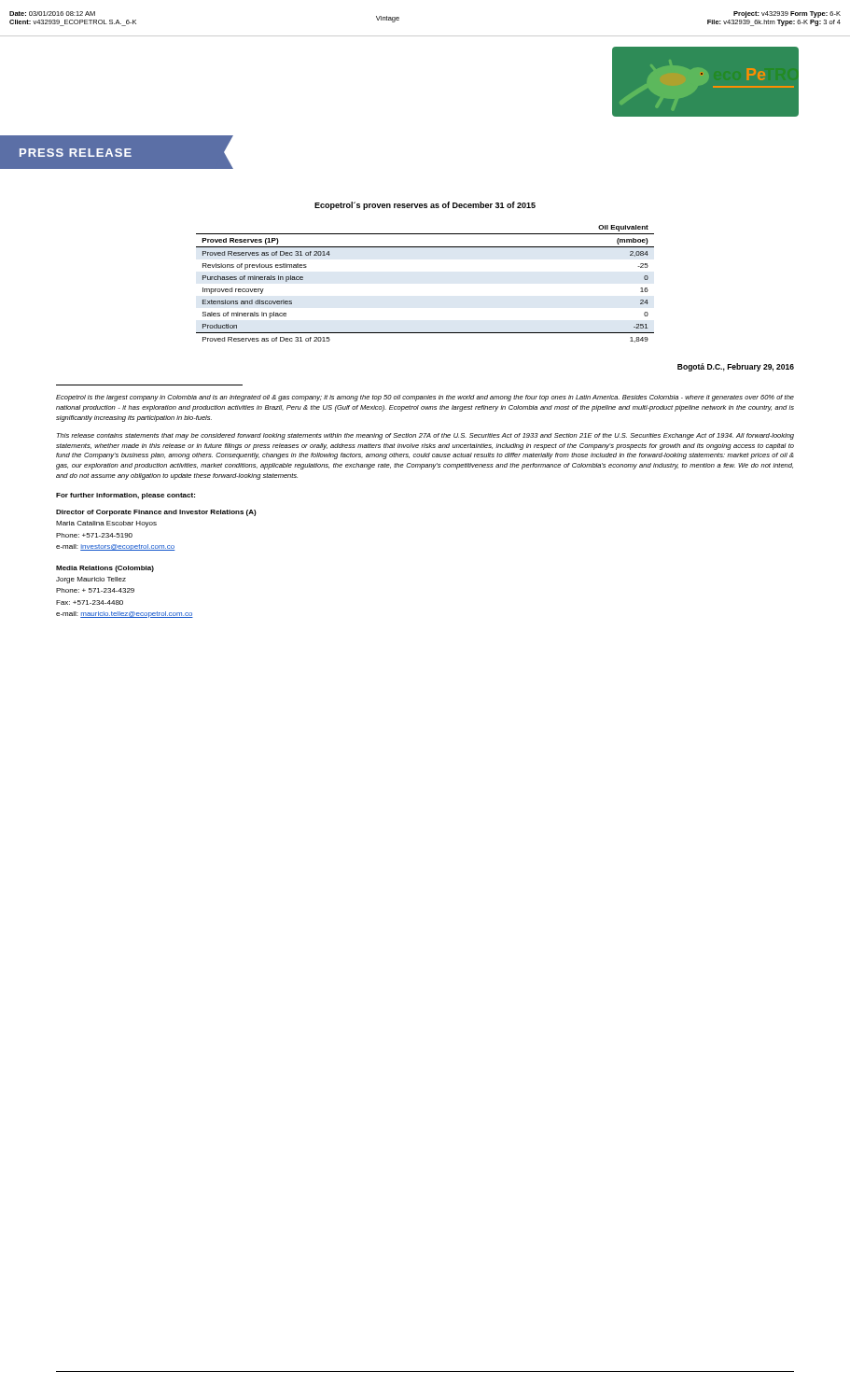
Task: Locate the logo
Action: [x=705, y=82]
